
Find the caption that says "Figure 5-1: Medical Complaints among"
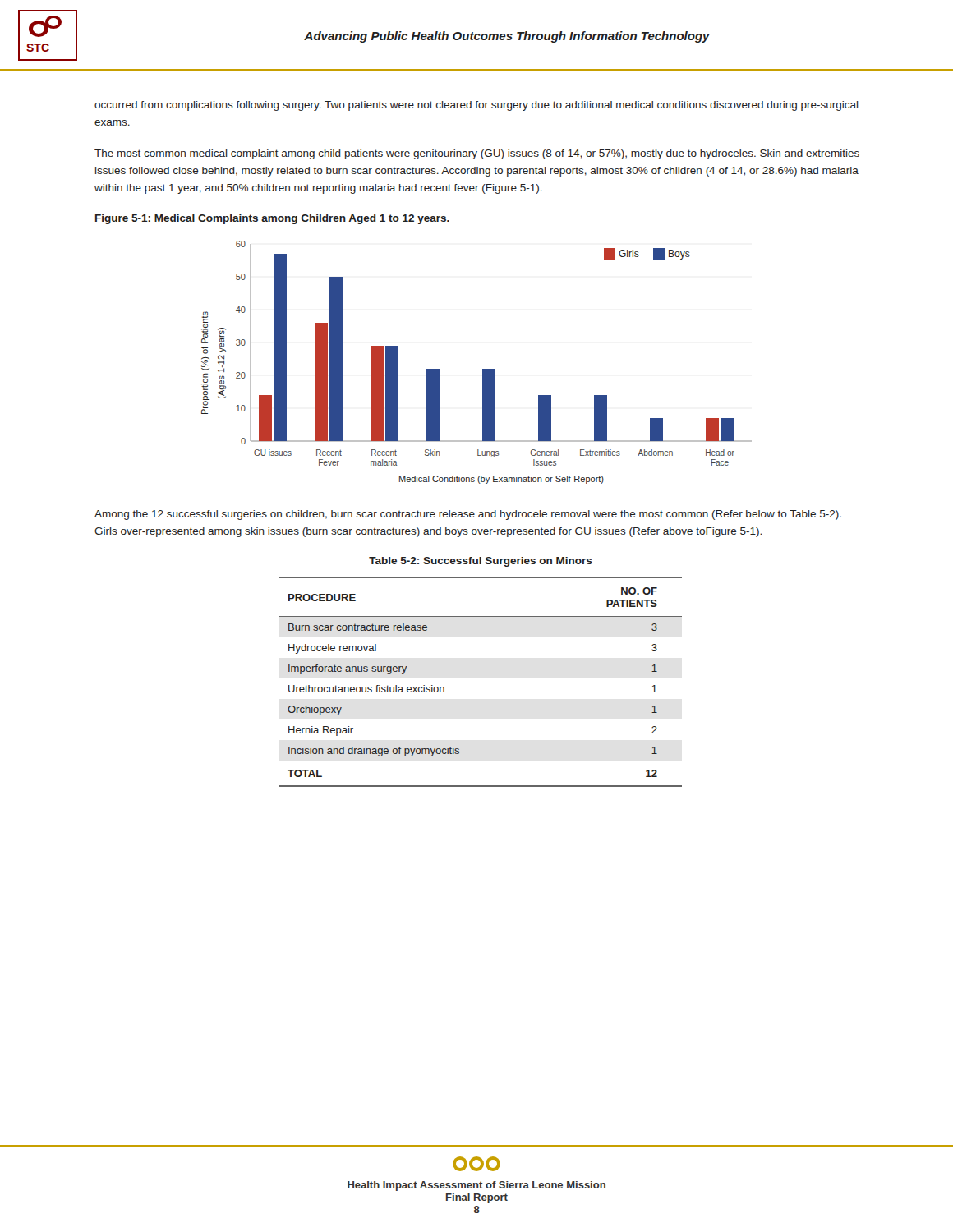272,218
